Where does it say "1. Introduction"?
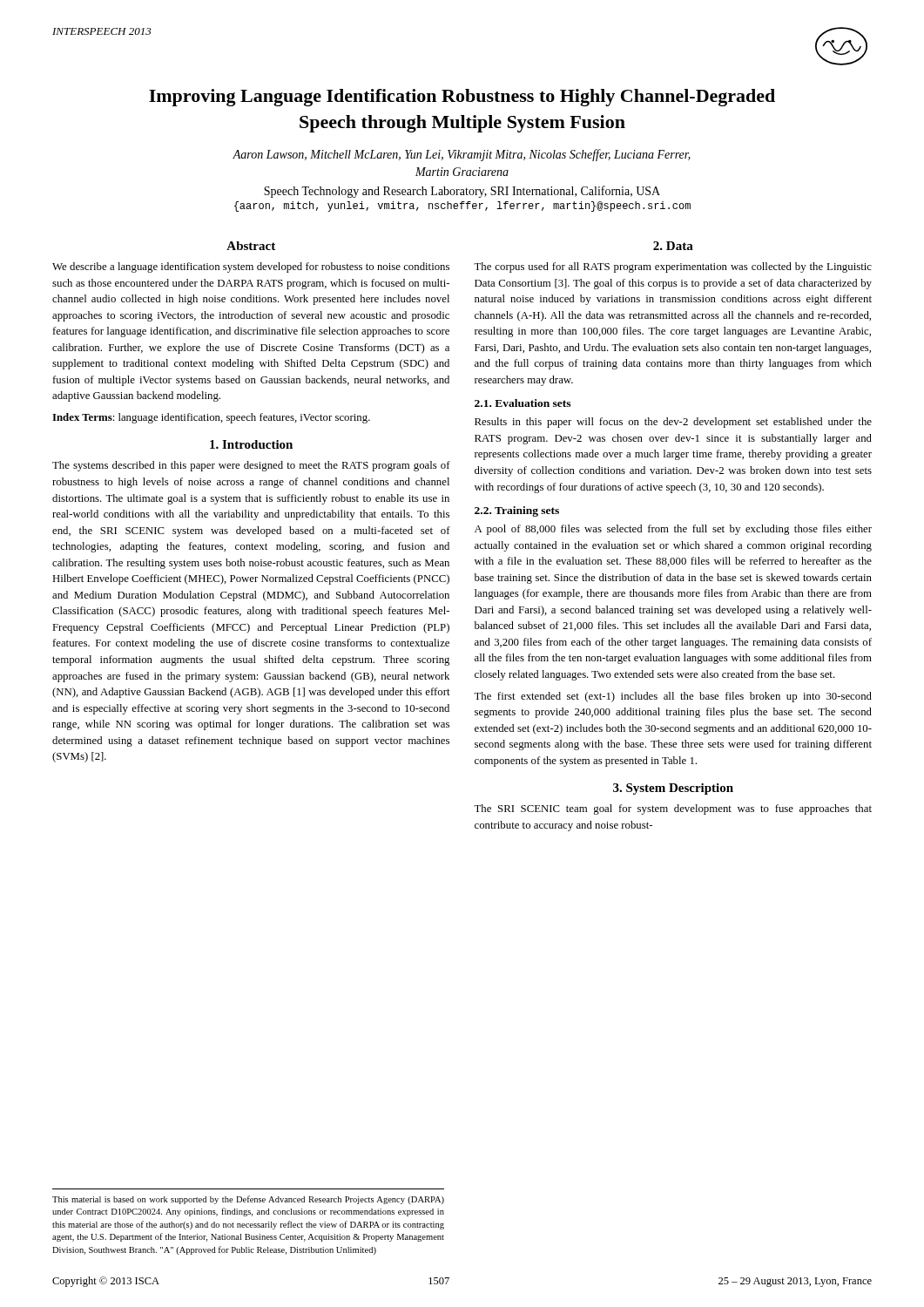Viewport: 924px width, 1307px height. pos(251,445)
